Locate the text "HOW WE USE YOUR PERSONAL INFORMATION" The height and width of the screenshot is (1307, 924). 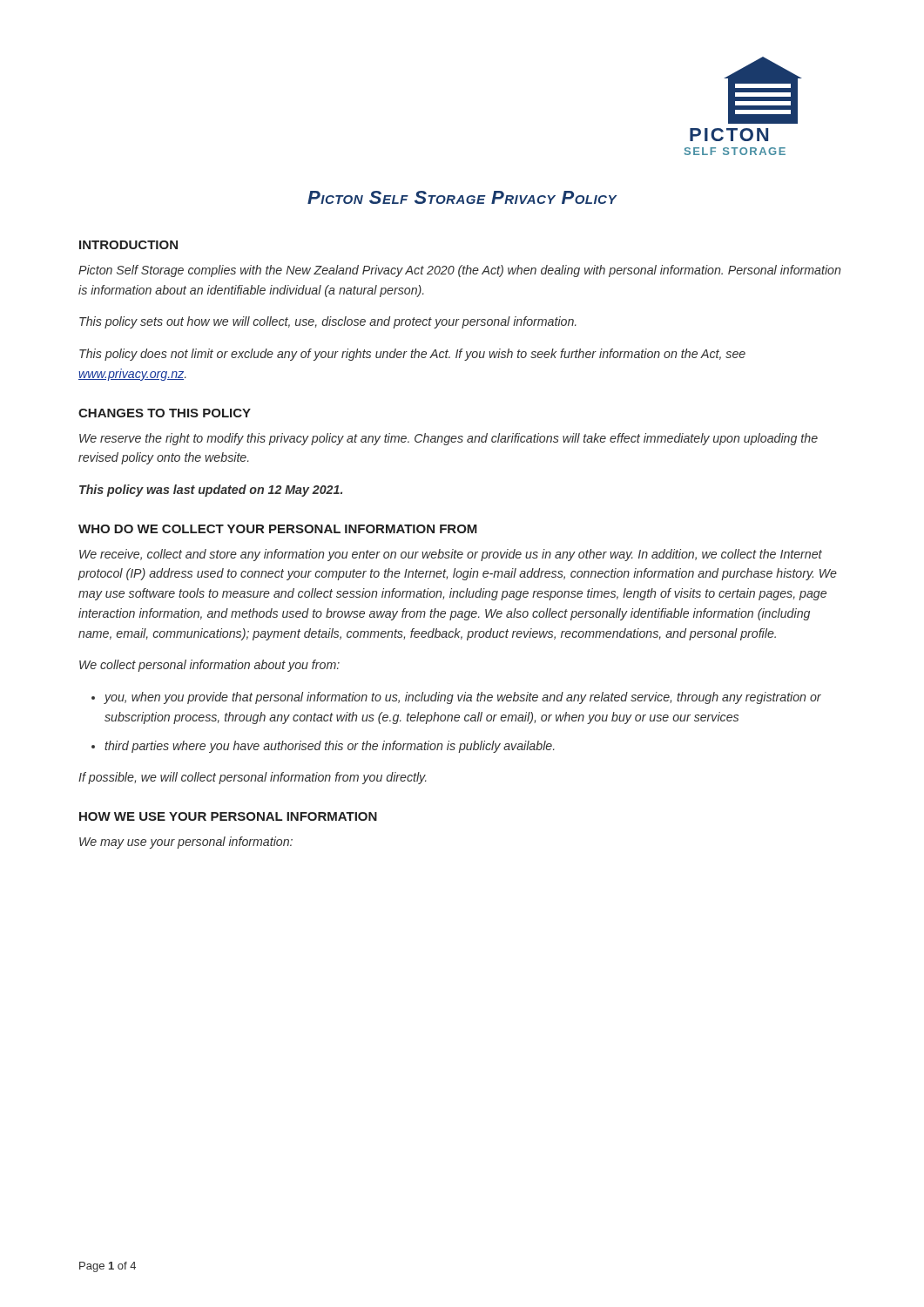228,816
